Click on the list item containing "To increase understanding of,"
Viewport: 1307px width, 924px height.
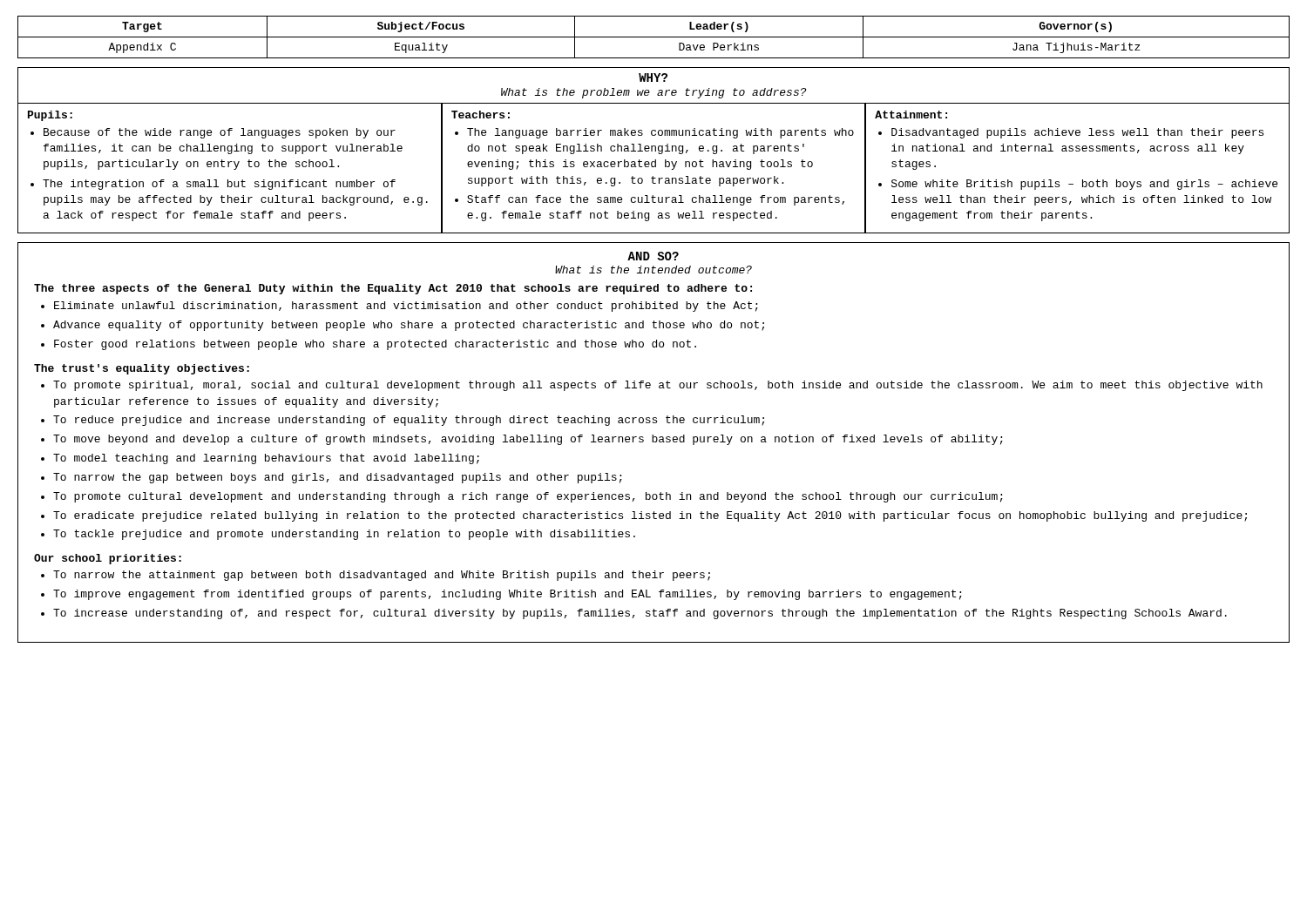641,613
